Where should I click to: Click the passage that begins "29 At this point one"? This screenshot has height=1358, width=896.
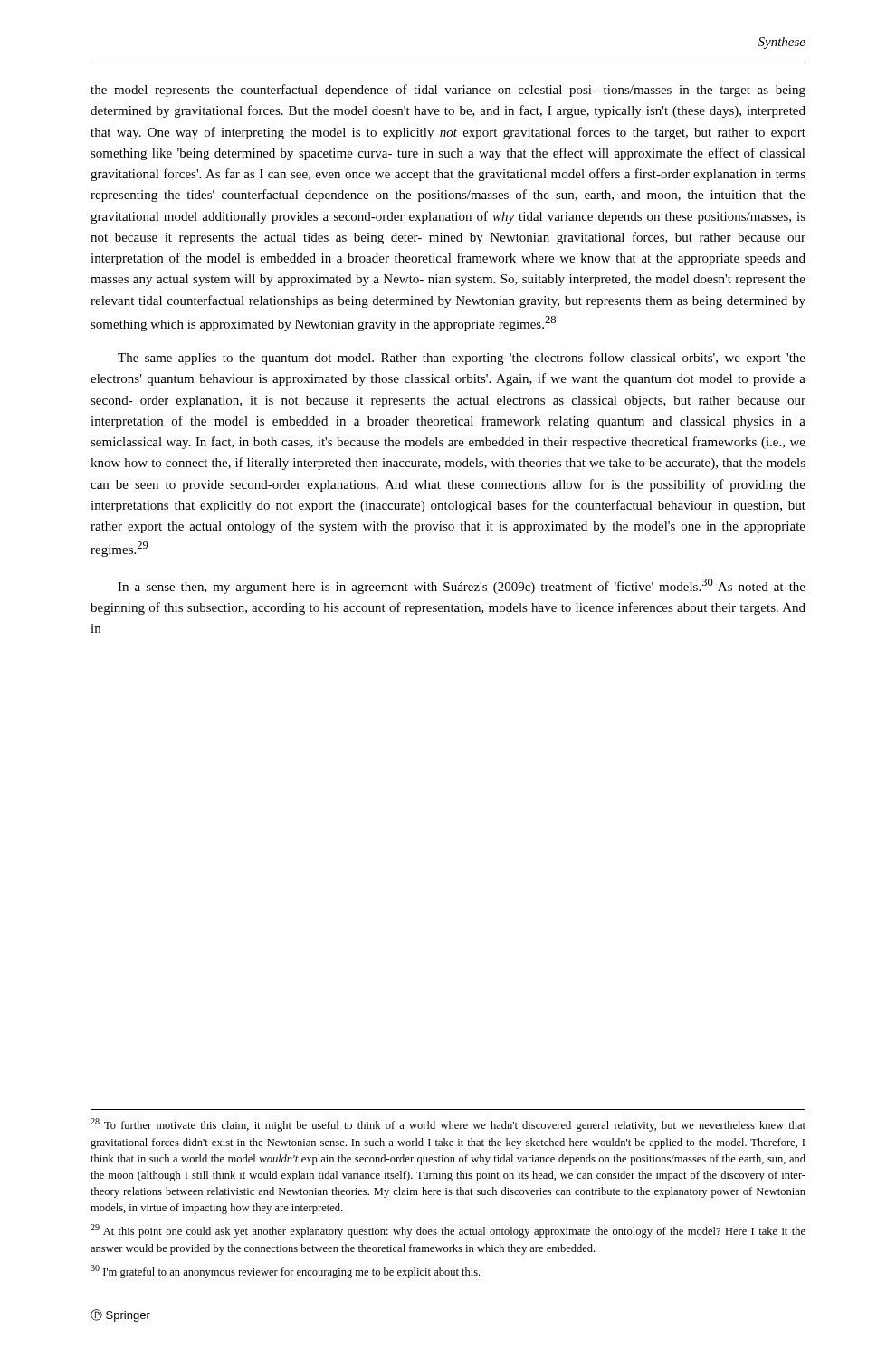[x=448, y=1238]
